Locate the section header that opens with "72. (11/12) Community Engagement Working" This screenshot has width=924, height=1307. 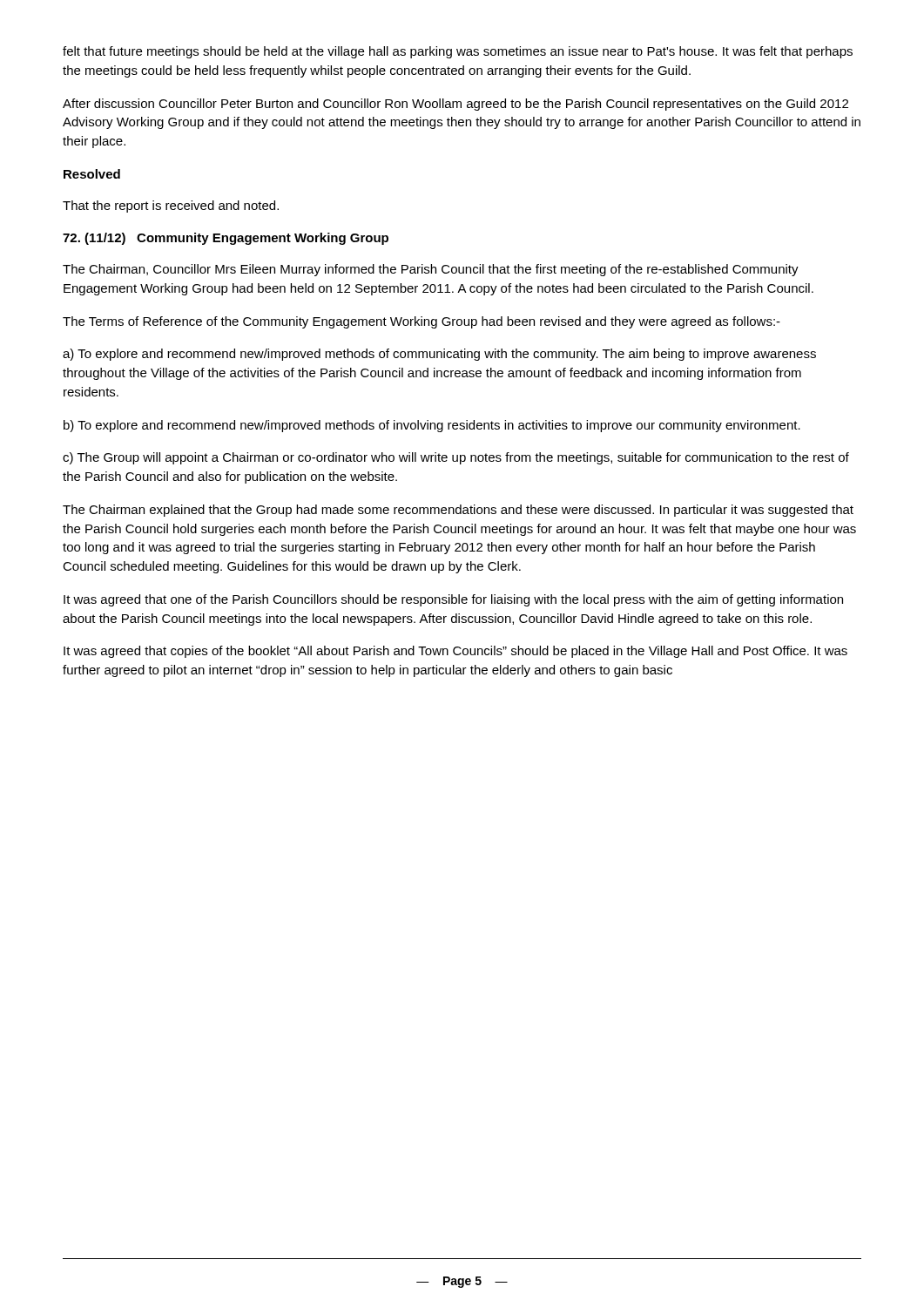[226, 238]
